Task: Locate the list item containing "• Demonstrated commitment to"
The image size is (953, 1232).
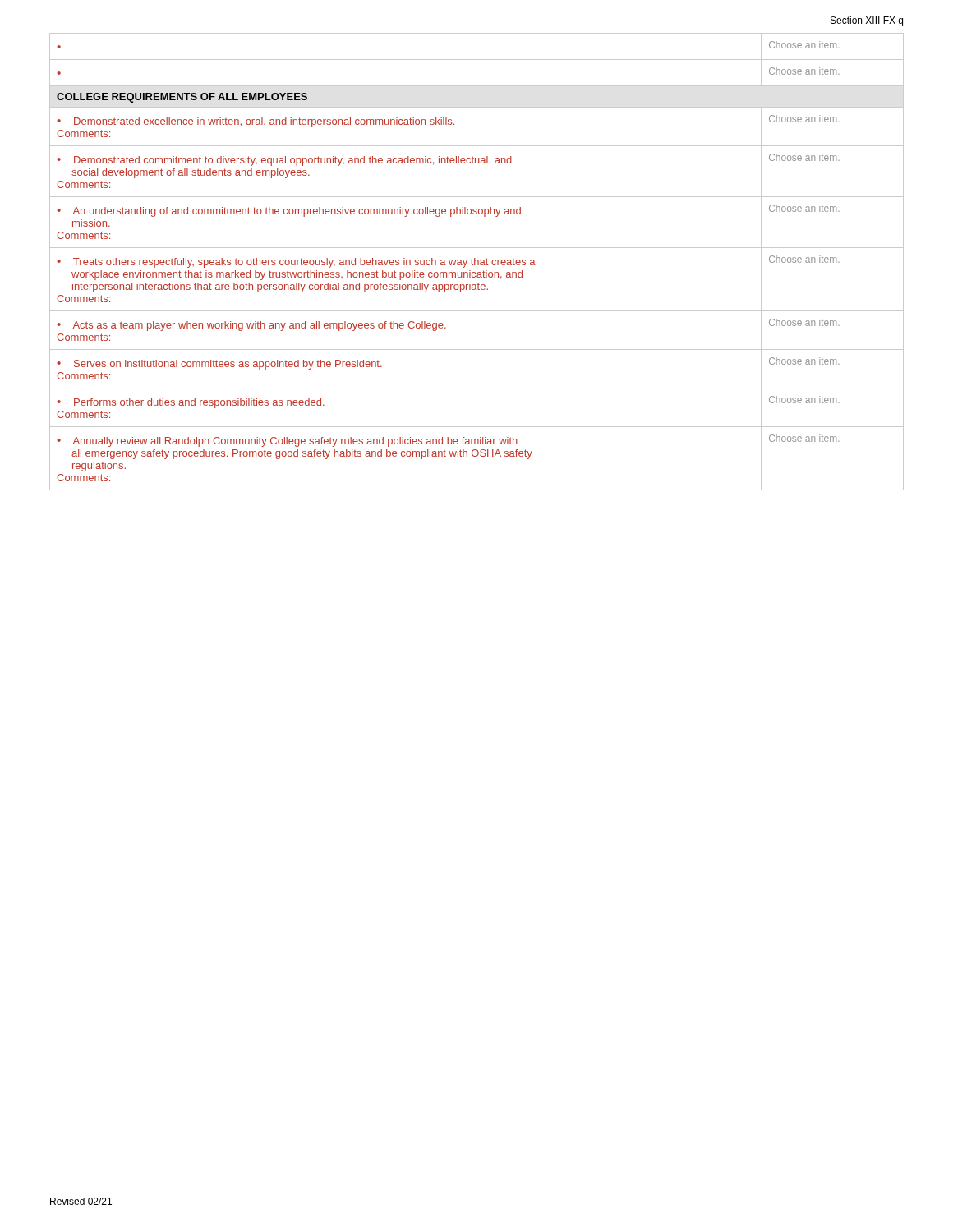Action: click(x=284, y=171)
